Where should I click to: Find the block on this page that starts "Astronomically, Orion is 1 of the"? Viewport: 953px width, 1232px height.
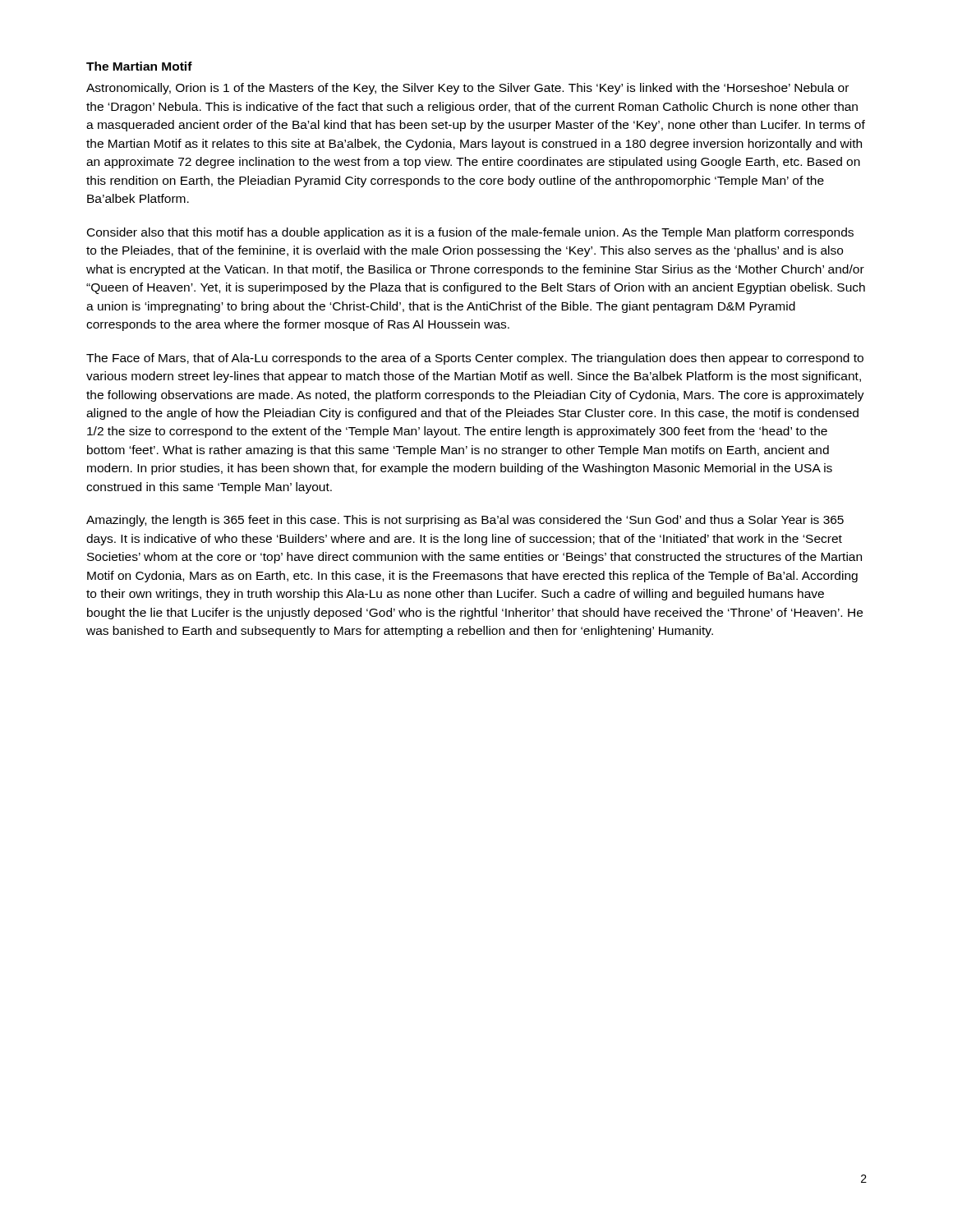pos(476,143)
